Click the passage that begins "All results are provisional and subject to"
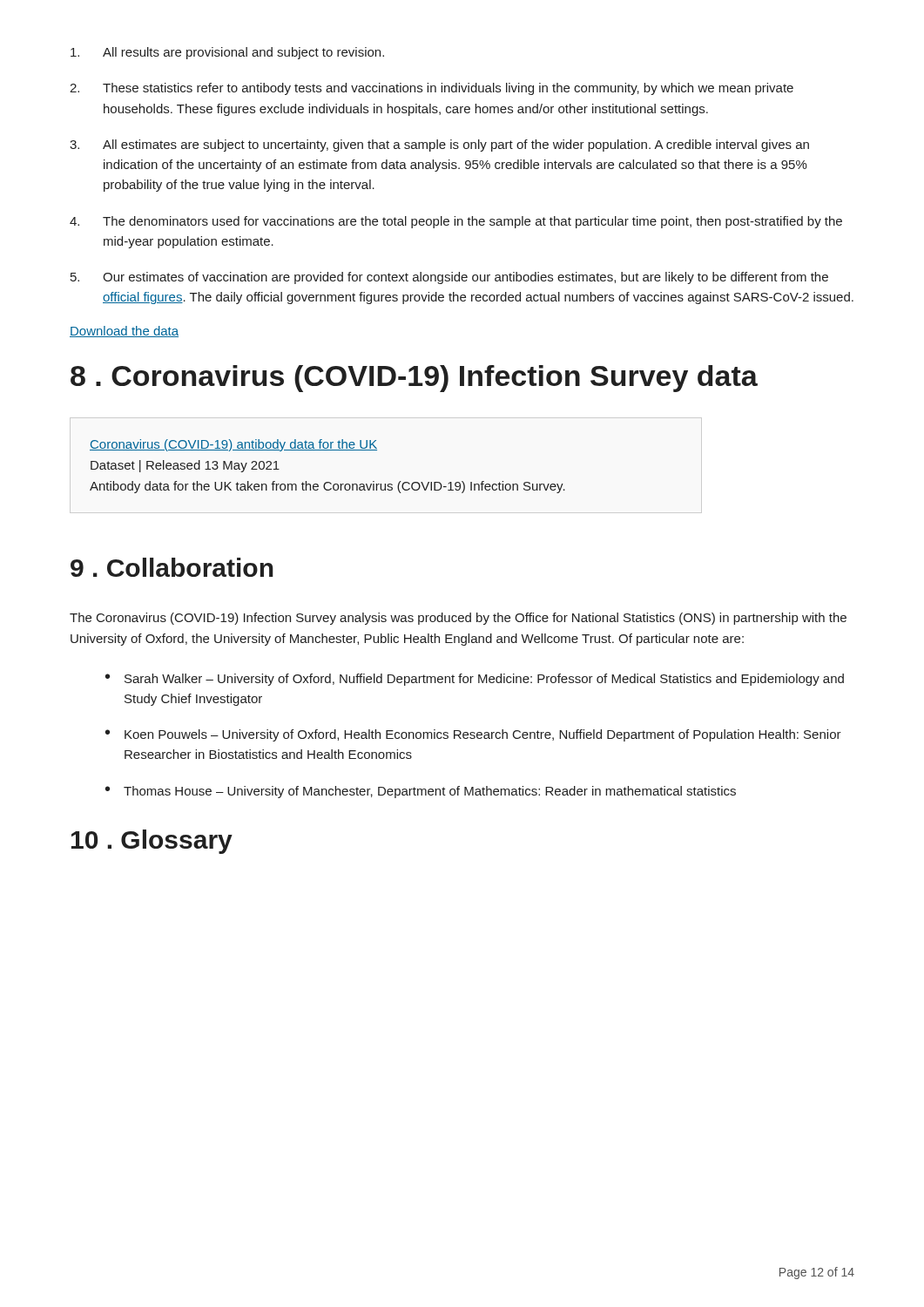 227,53
